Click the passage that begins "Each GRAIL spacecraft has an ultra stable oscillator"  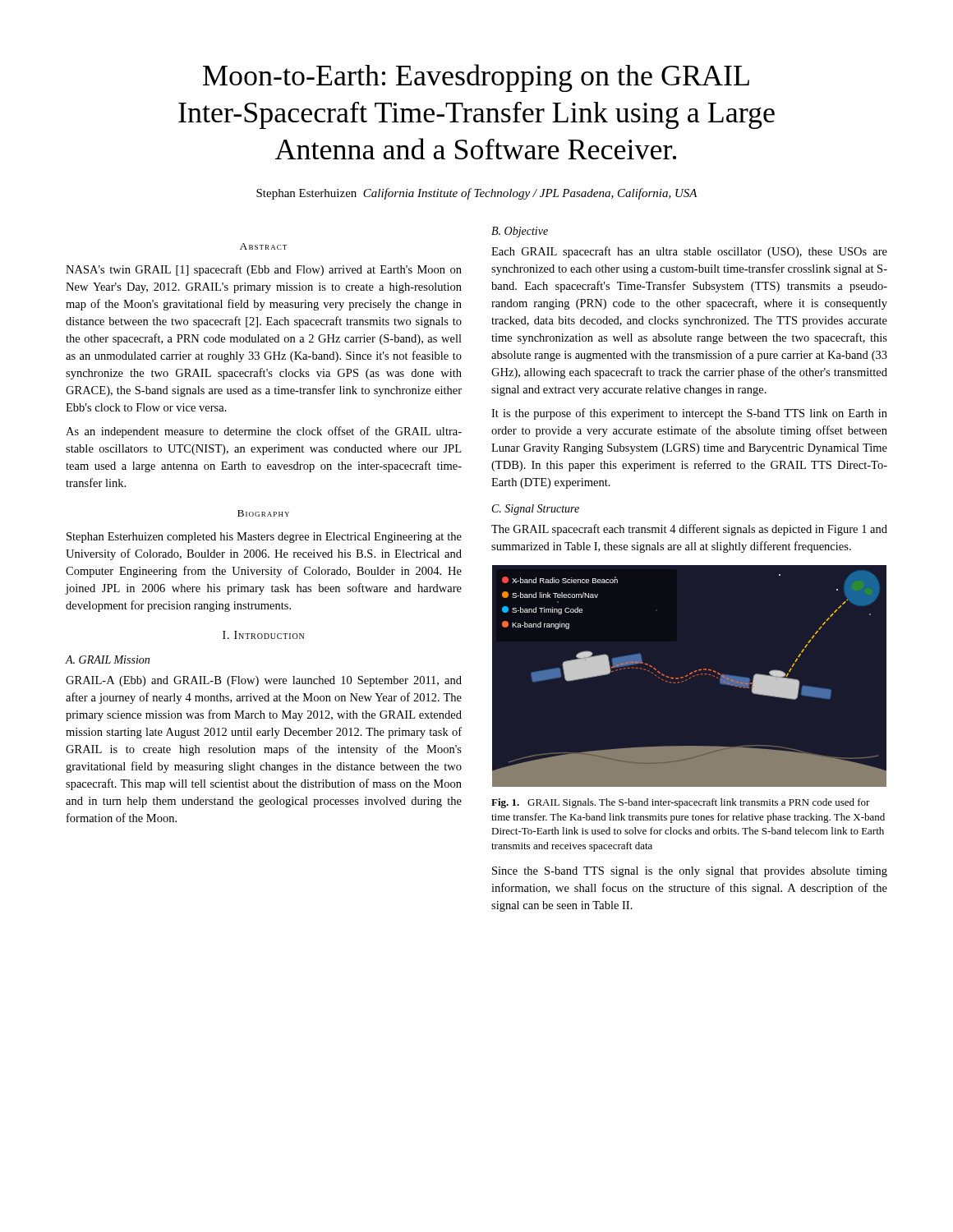[x=689, y=367]
